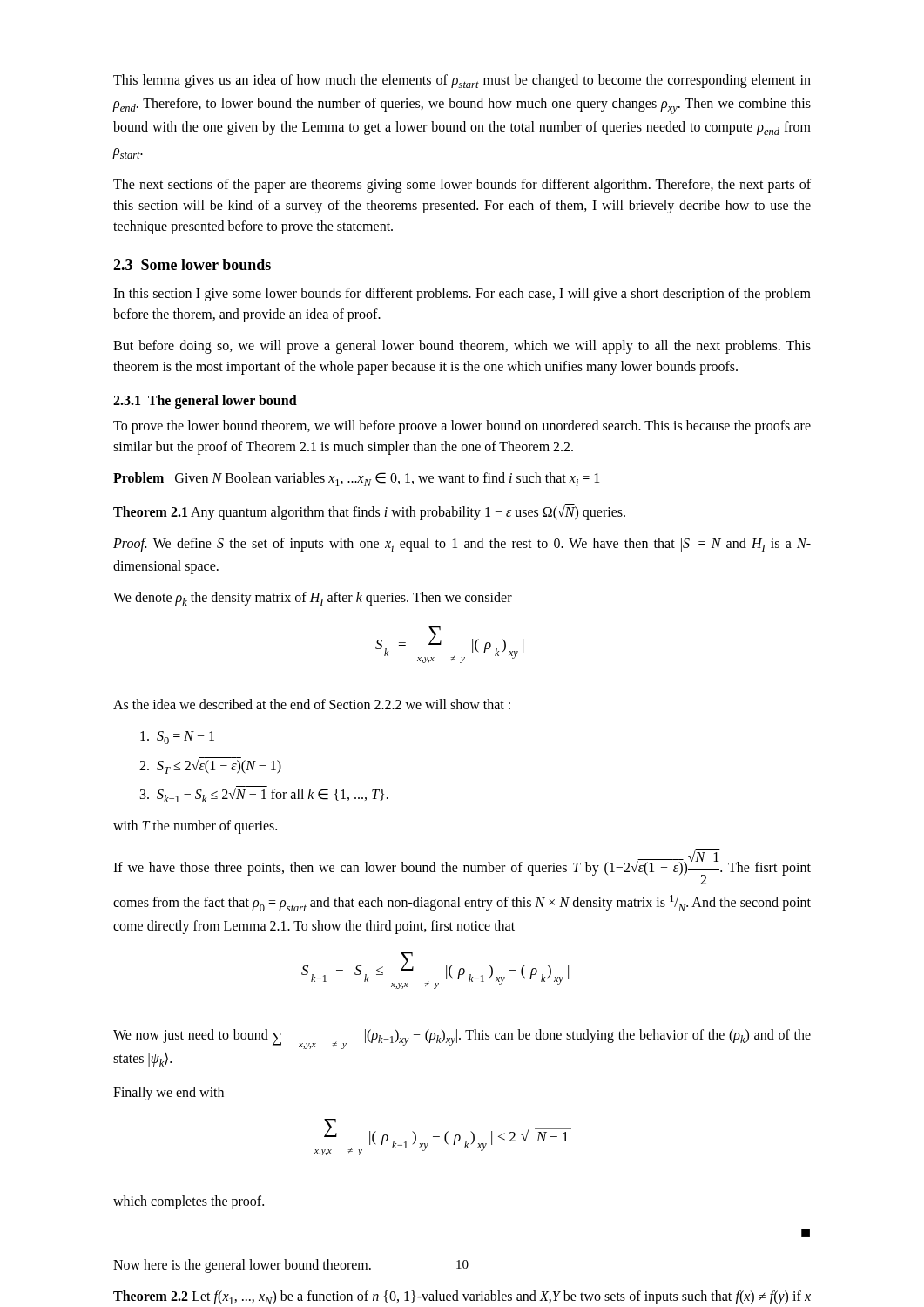Point to the block beginning "Problem Given N Boolean variables x1, ...xN ∈"

pos(462,479)
